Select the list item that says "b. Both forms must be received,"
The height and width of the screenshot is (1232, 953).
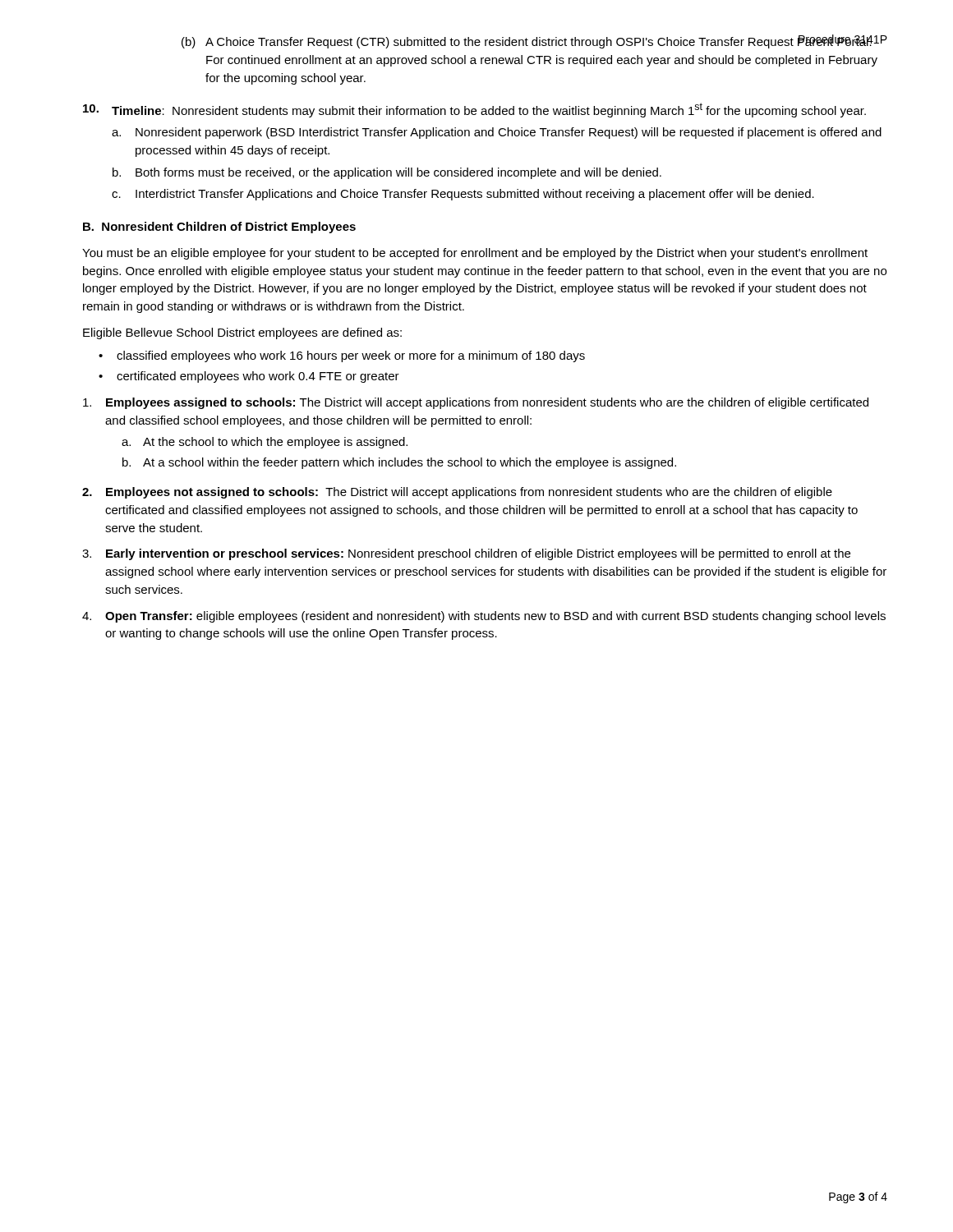tap(499, 172)
